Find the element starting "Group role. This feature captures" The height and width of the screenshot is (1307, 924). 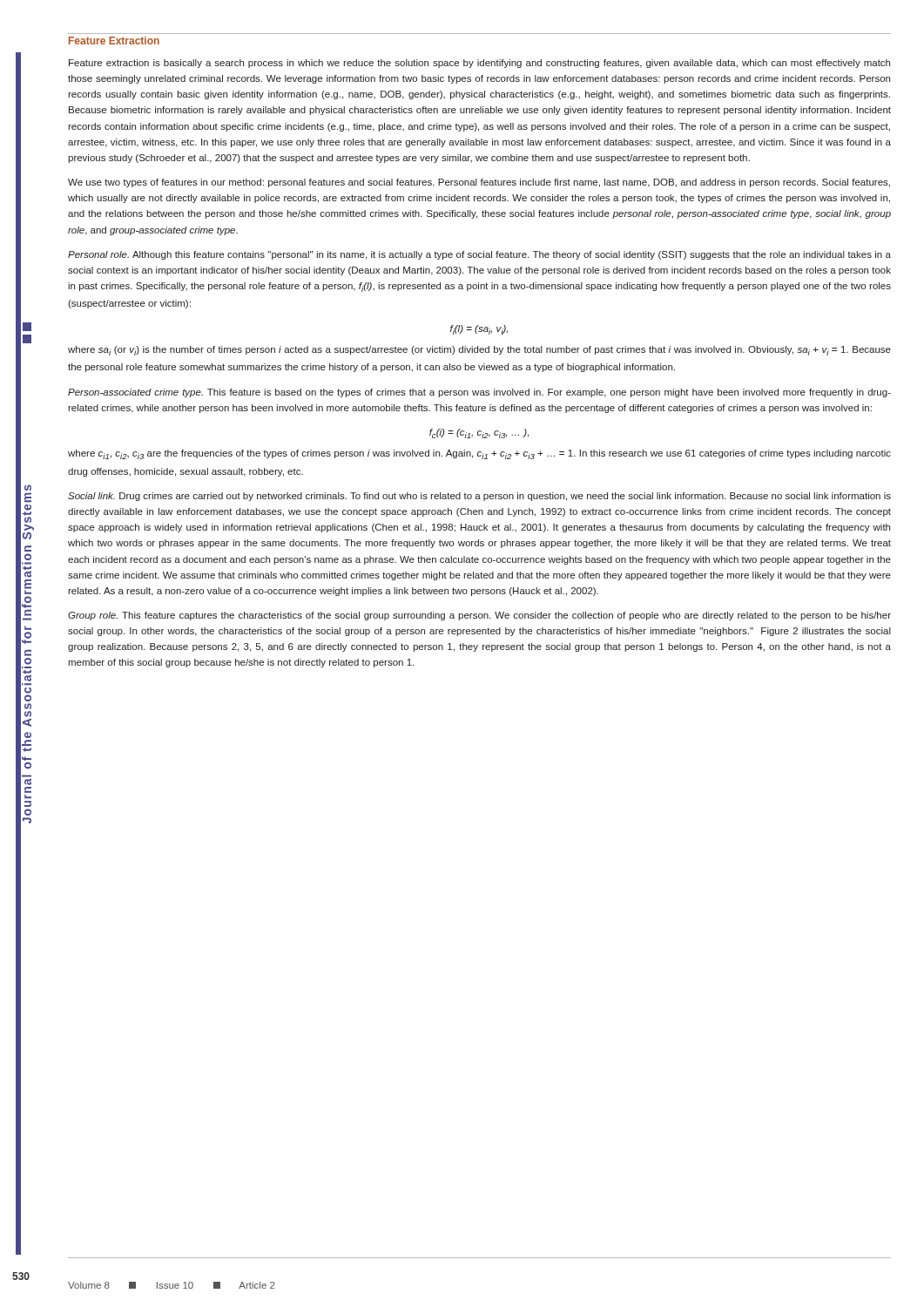click(x=479, y=639)
